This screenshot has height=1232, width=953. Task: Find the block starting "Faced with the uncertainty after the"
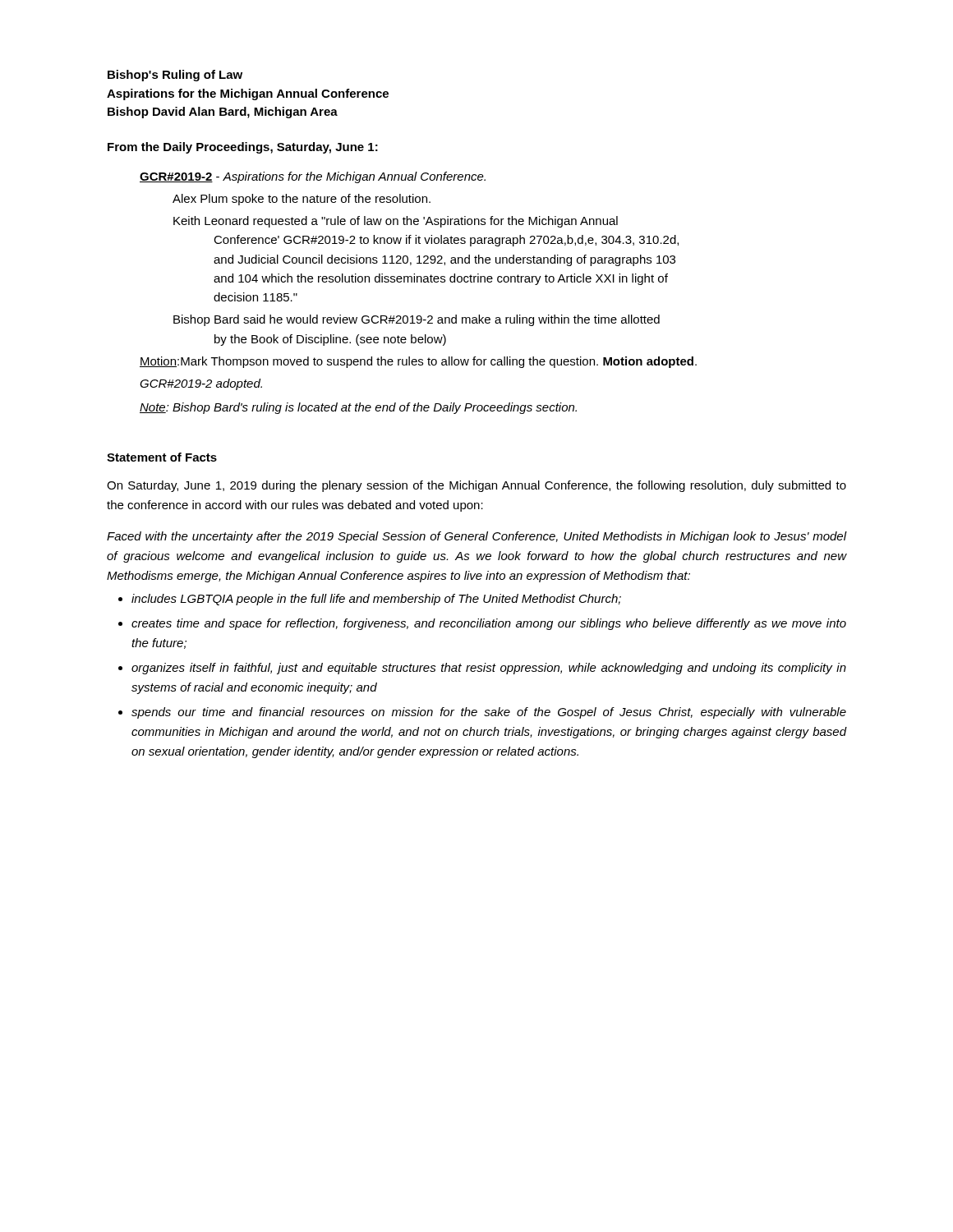click(x=476, y=555)
